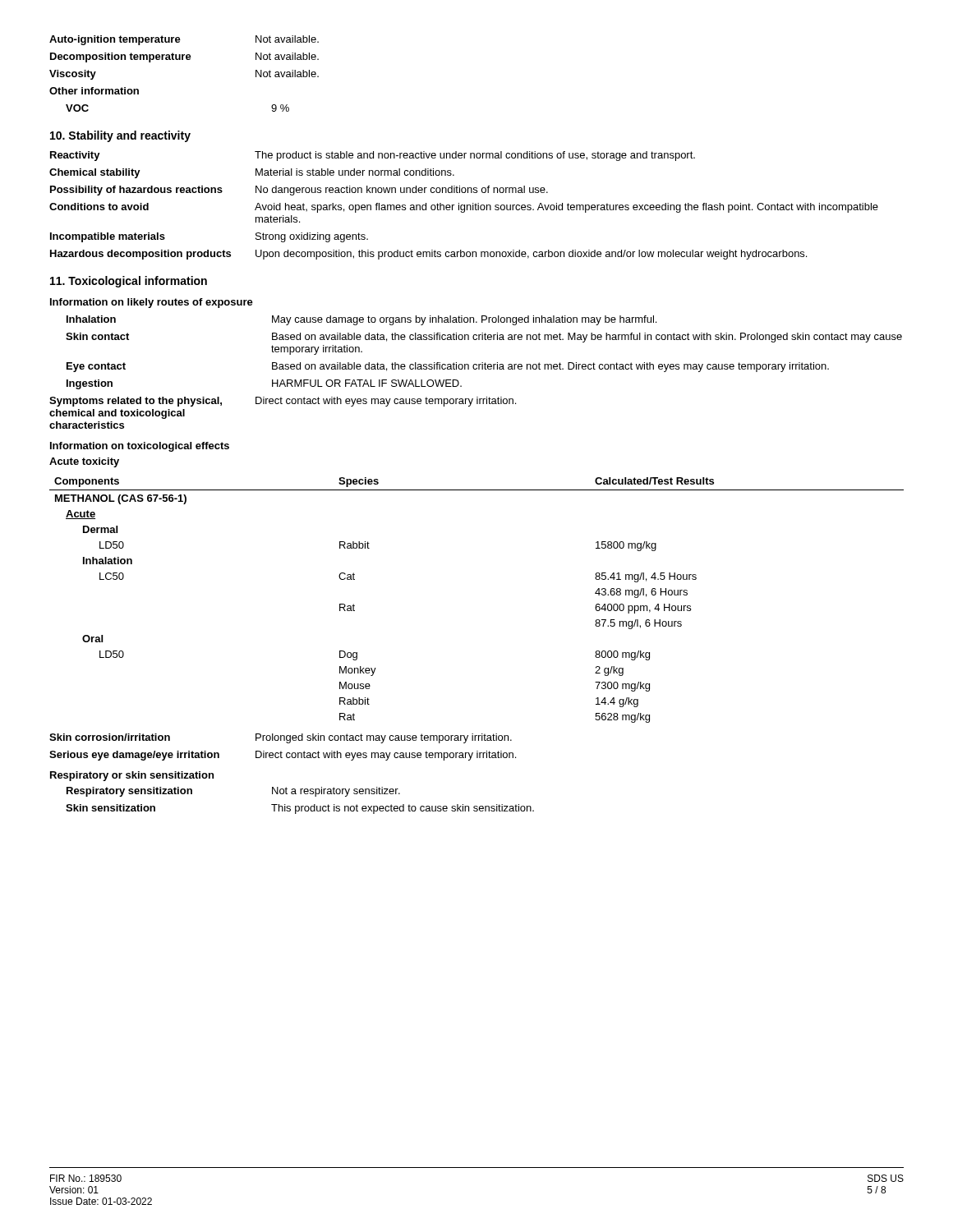This screenshot has height=1232, width=953.
Task: Locate the element starting "Conditions to avoid Avoid heat,"
Action: point(476,213)
